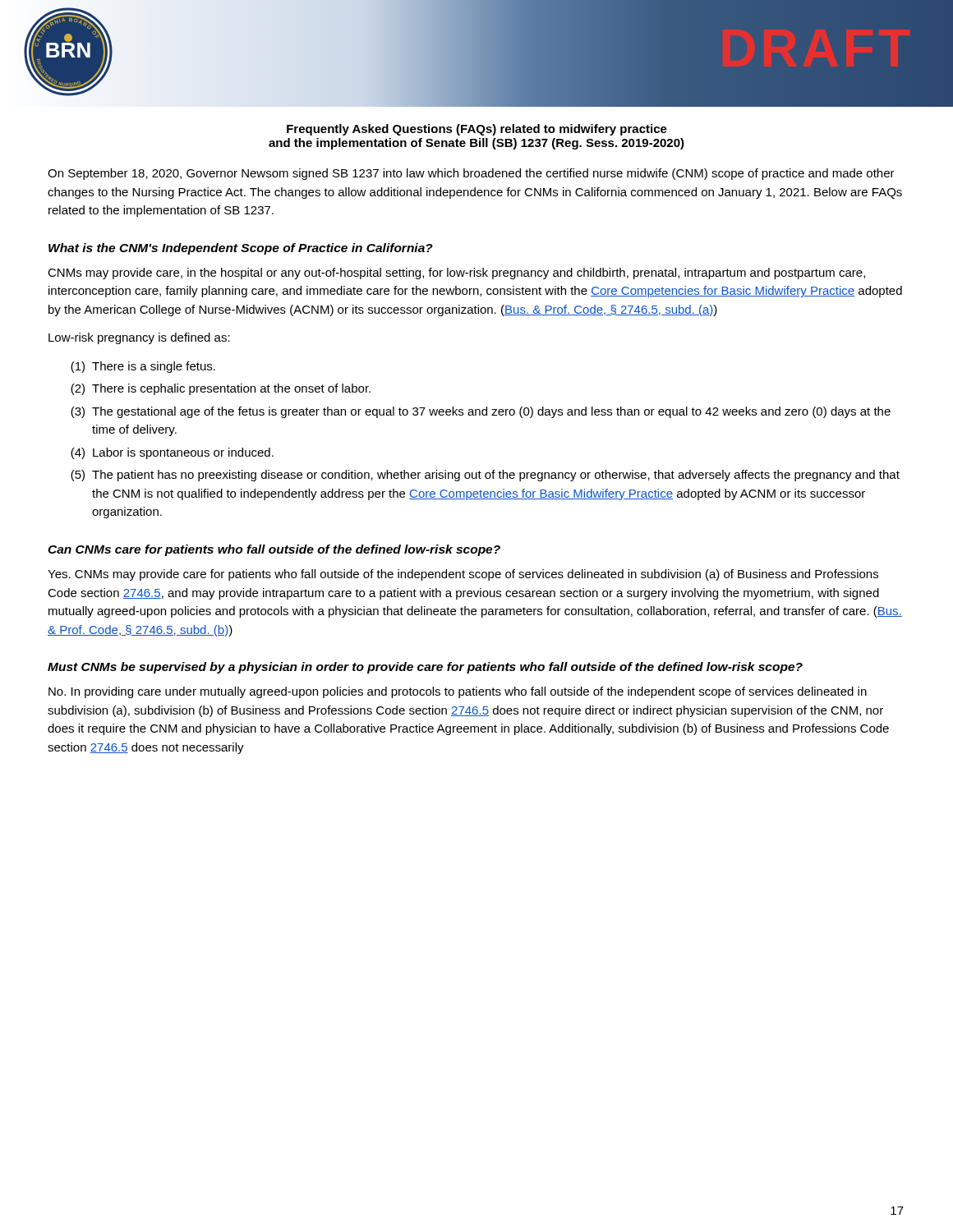953x1232 pixels.
Task: Select the text starting "Can CNMs care for patients"
Action: 476,549
